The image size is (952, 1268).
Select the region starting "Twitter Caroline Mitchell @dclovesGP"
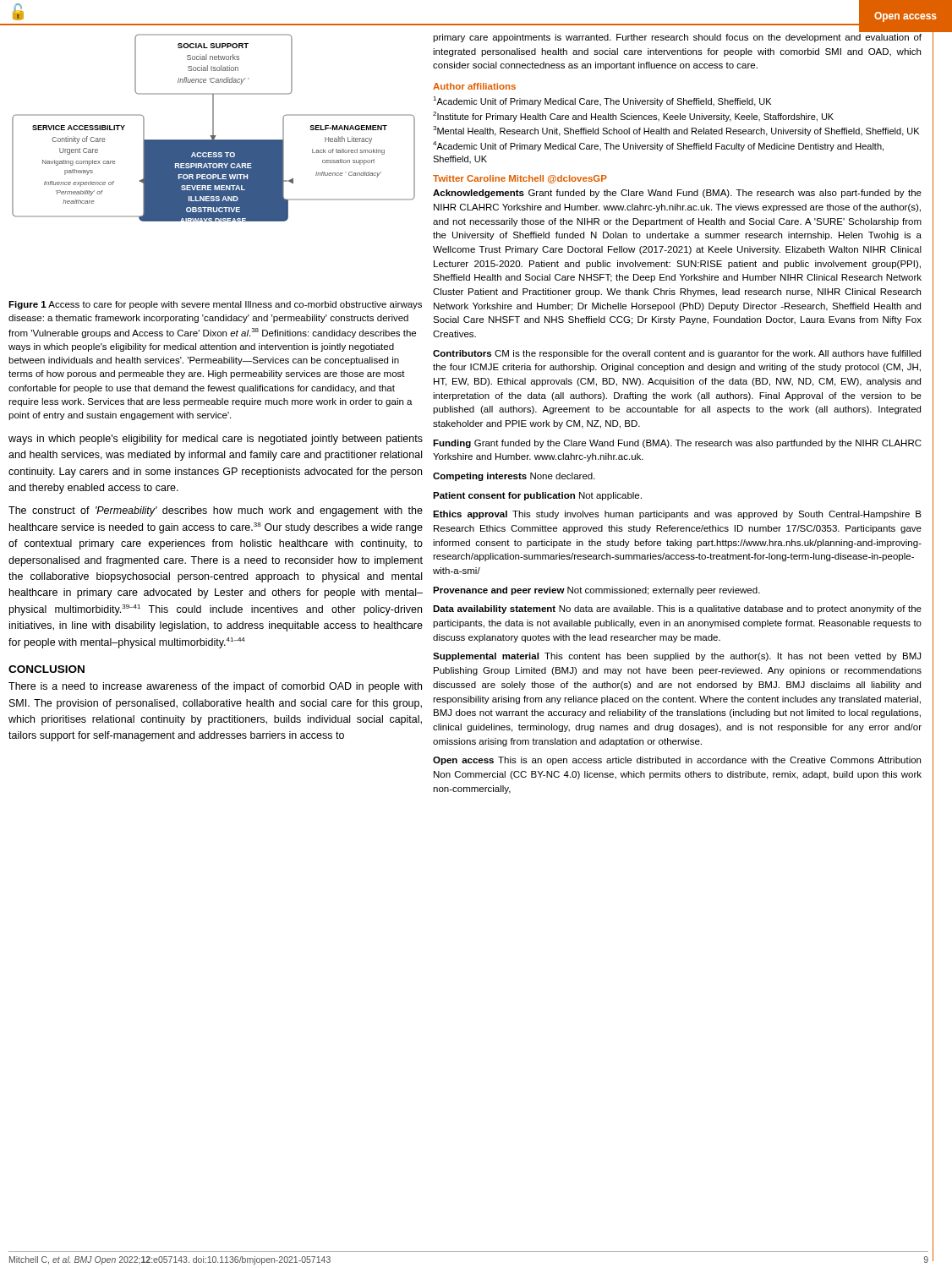point(520,179)
